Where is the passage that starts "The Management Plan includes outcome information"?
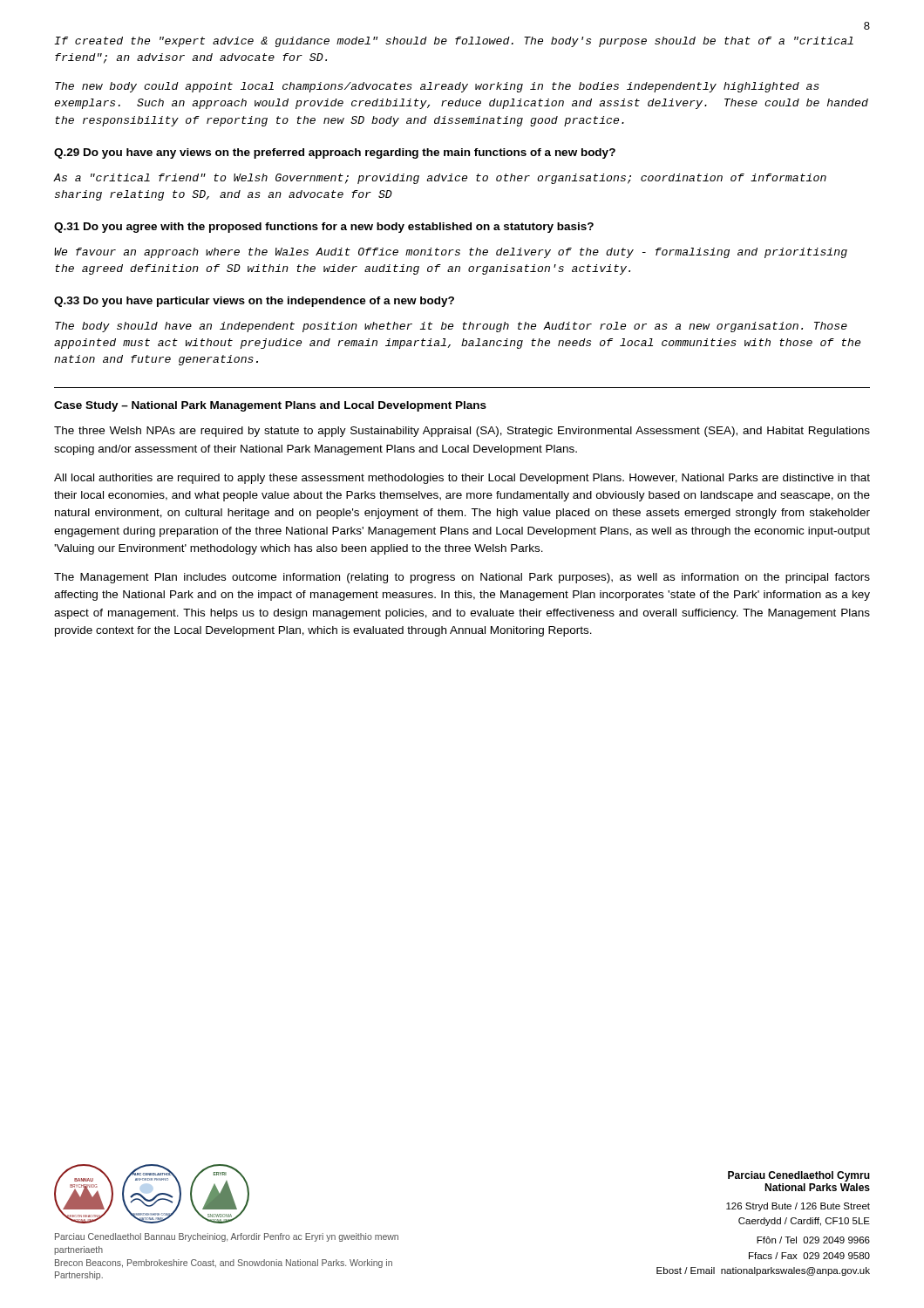 coord(462,603)
